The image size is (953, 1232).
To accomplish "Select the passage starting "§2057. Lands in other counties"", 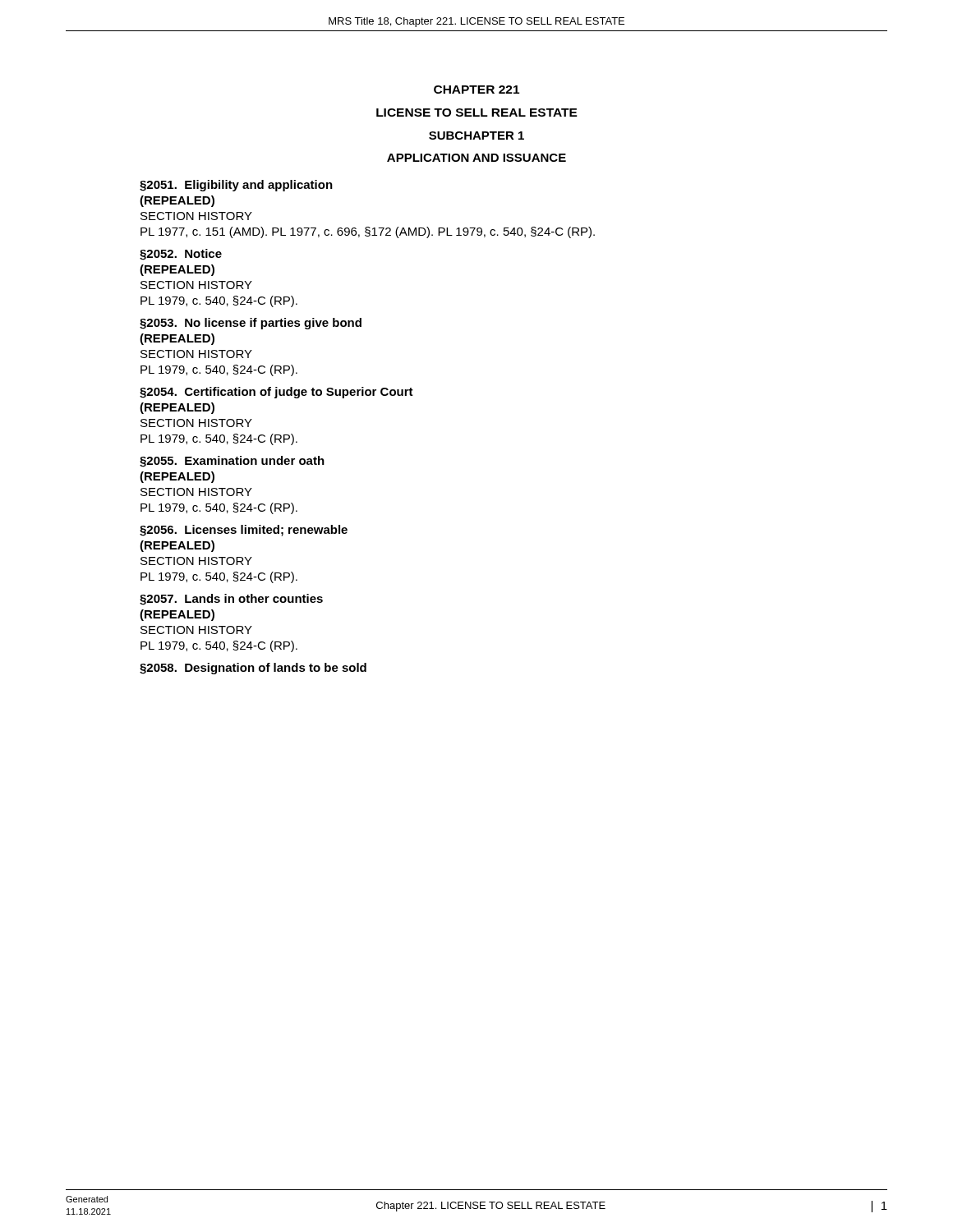I will [231, 598].
